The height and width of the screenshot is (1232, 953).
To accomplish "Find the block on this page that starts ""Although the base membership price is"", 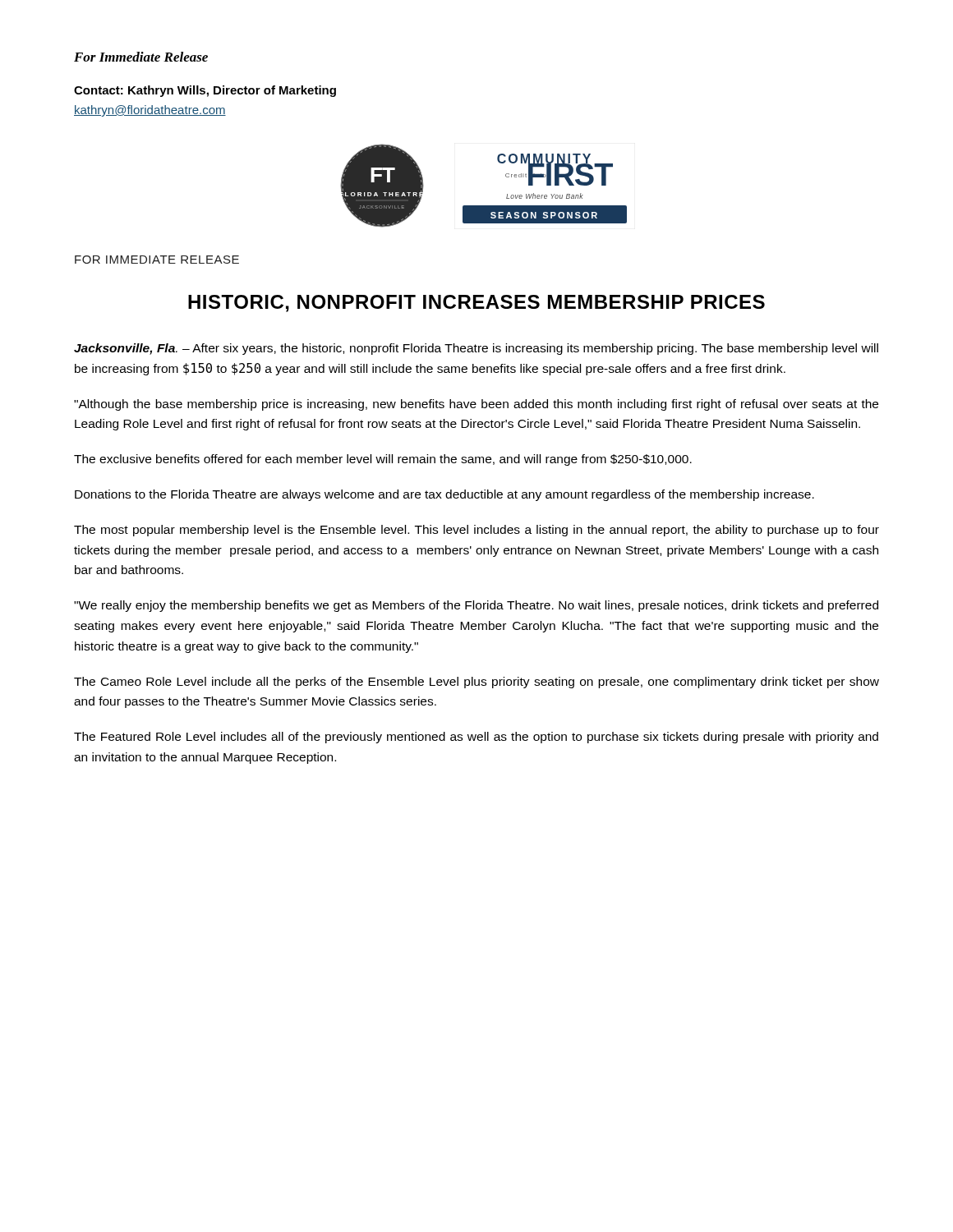I will (476, 414).
